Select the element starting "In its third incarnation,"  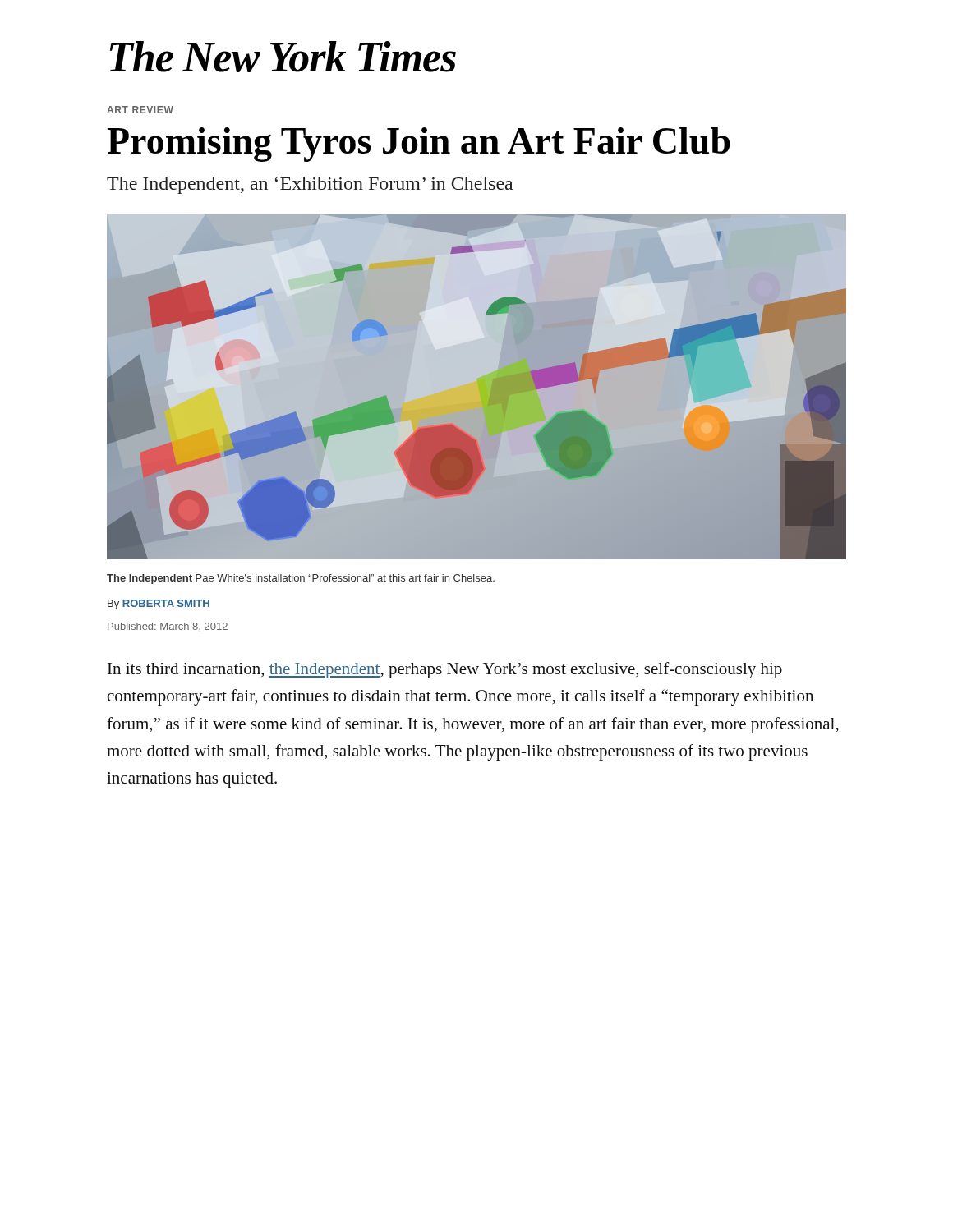[476, 724]
